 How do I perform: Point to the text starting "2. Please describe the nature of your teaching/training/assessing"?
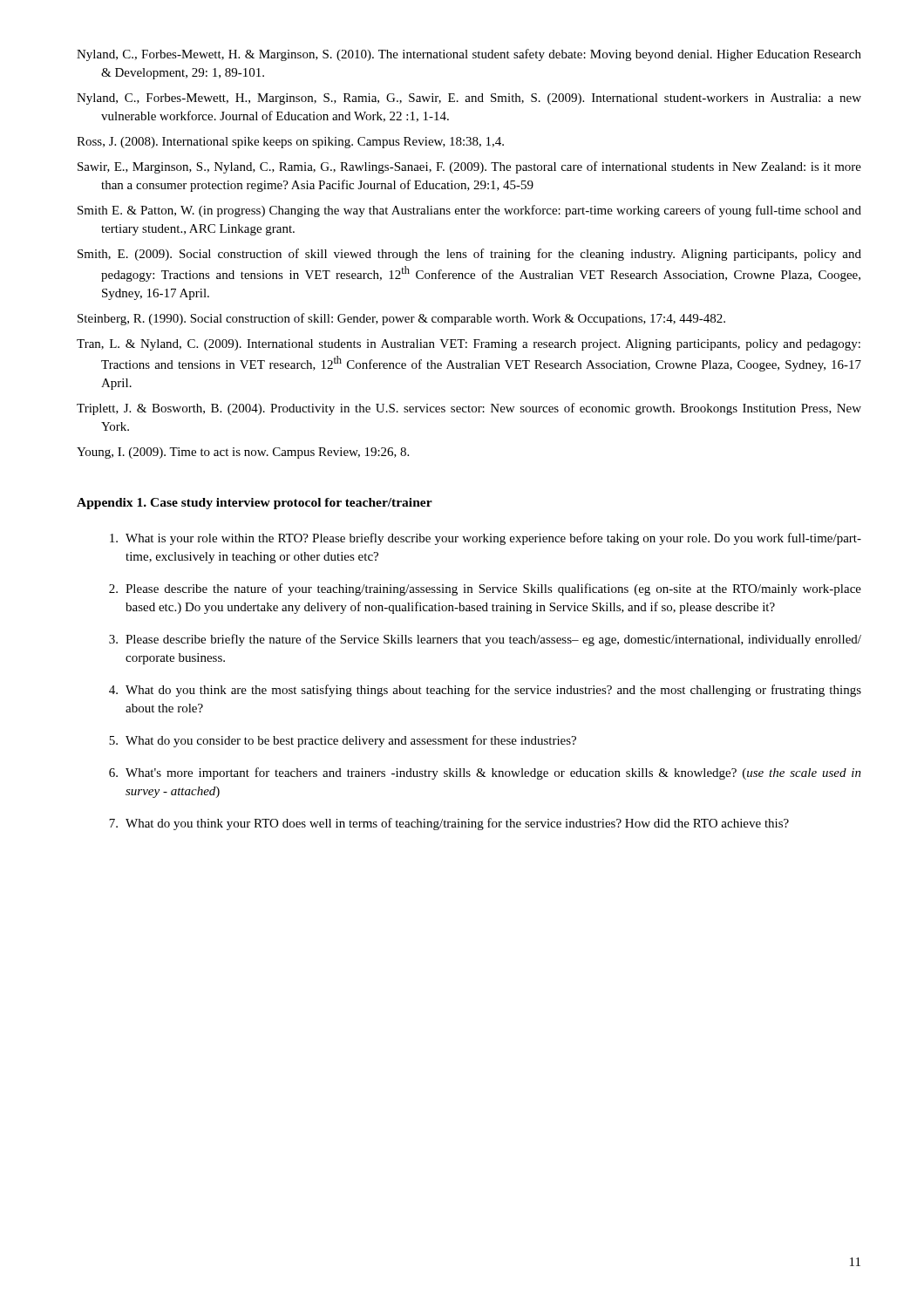tap(478, 598)
